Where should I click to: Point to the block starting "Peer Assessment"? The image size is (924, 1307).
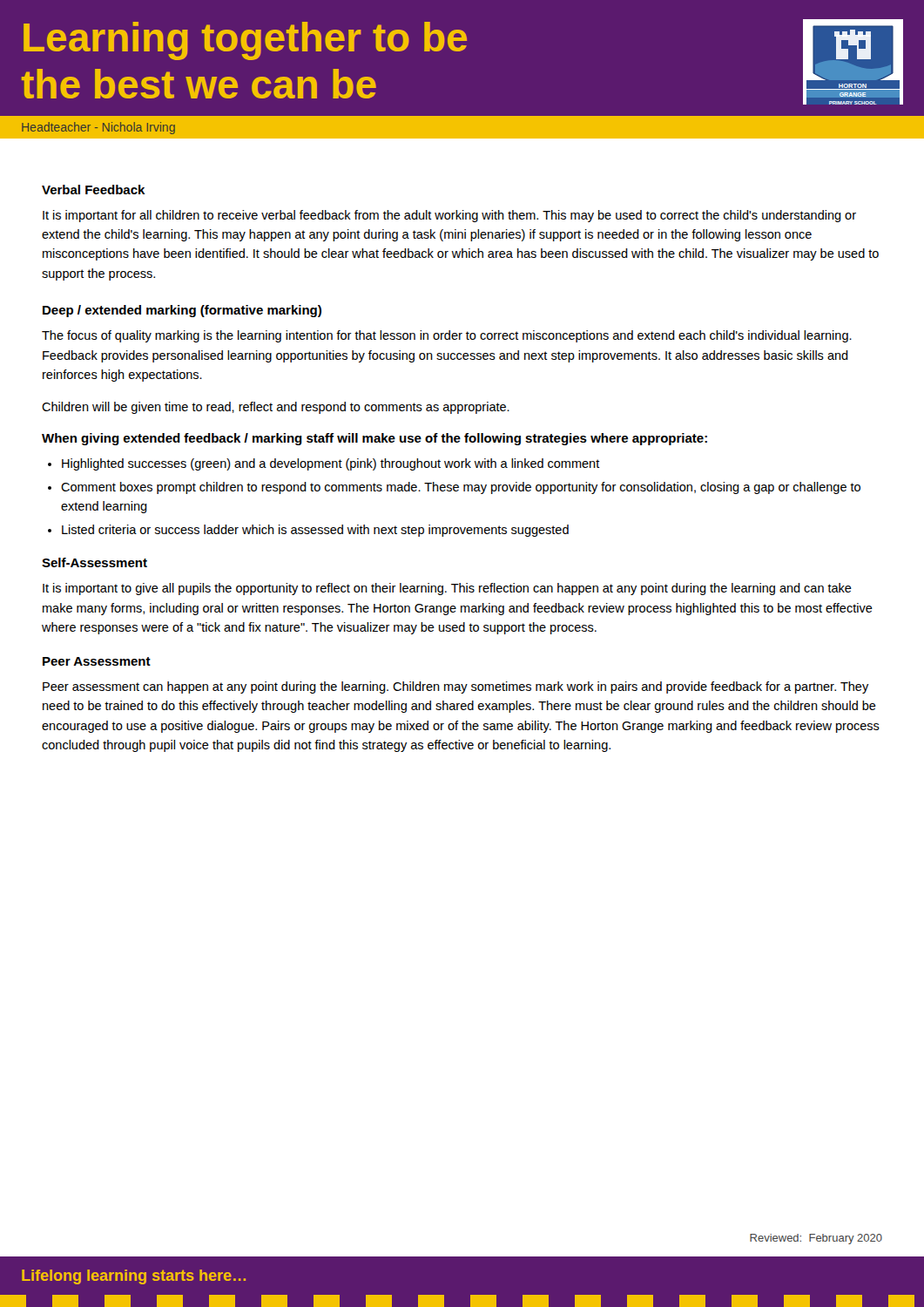(96, 660)
